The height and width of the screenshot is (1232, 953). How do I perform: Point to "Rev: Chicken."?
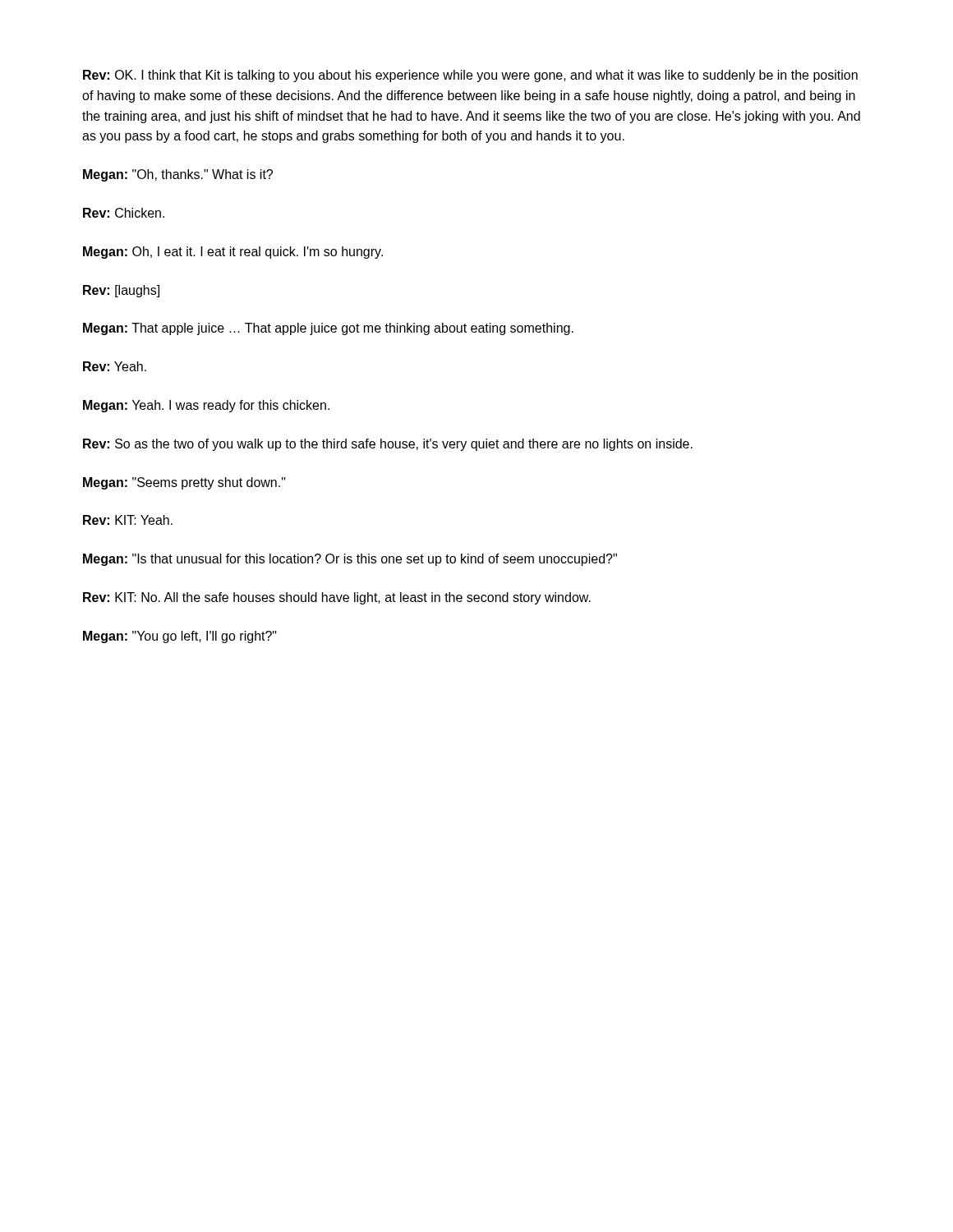[x=124, y=213]
